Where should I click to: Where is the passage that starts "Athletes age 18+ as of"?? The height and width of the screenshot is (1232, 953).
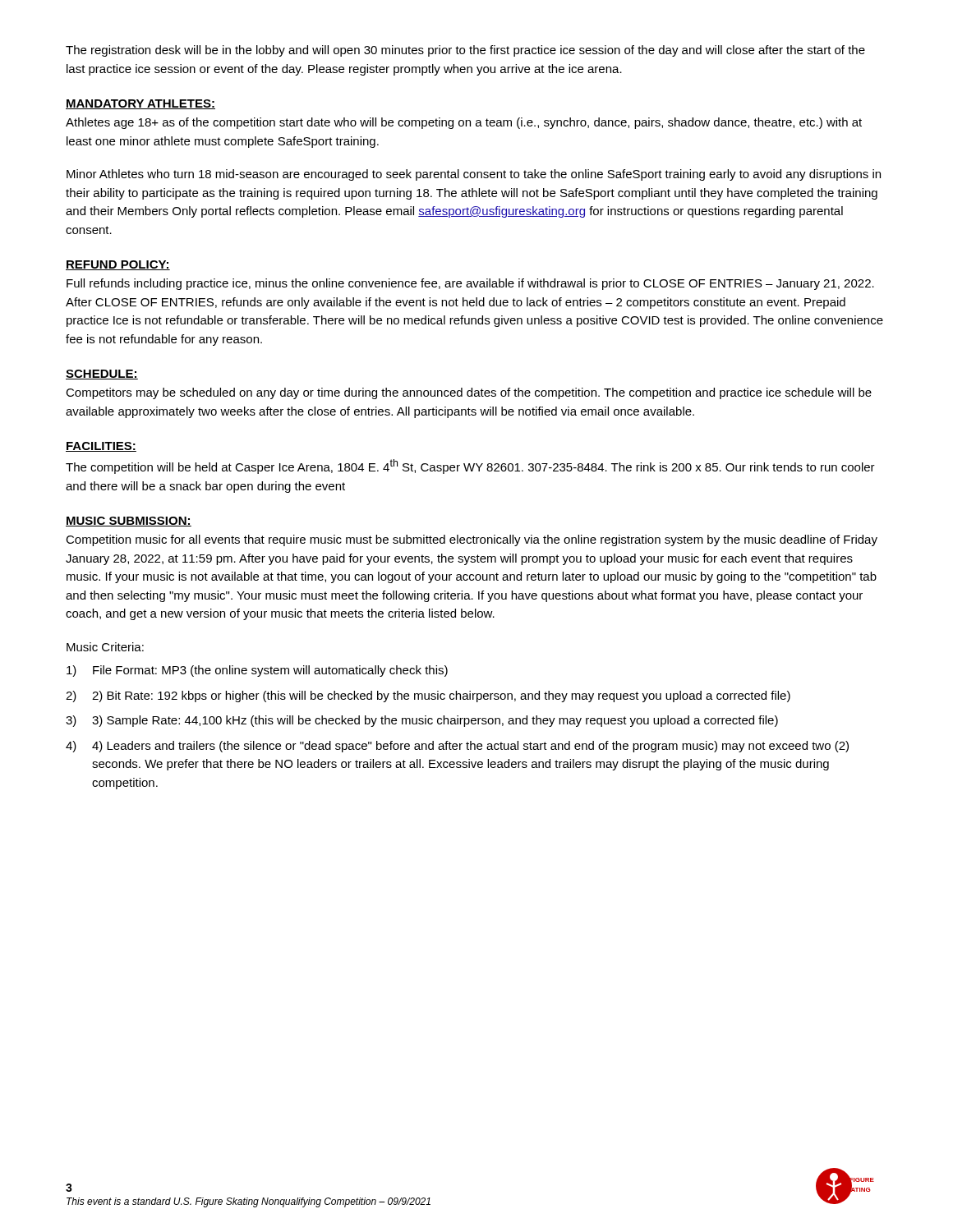click(464, 131)
